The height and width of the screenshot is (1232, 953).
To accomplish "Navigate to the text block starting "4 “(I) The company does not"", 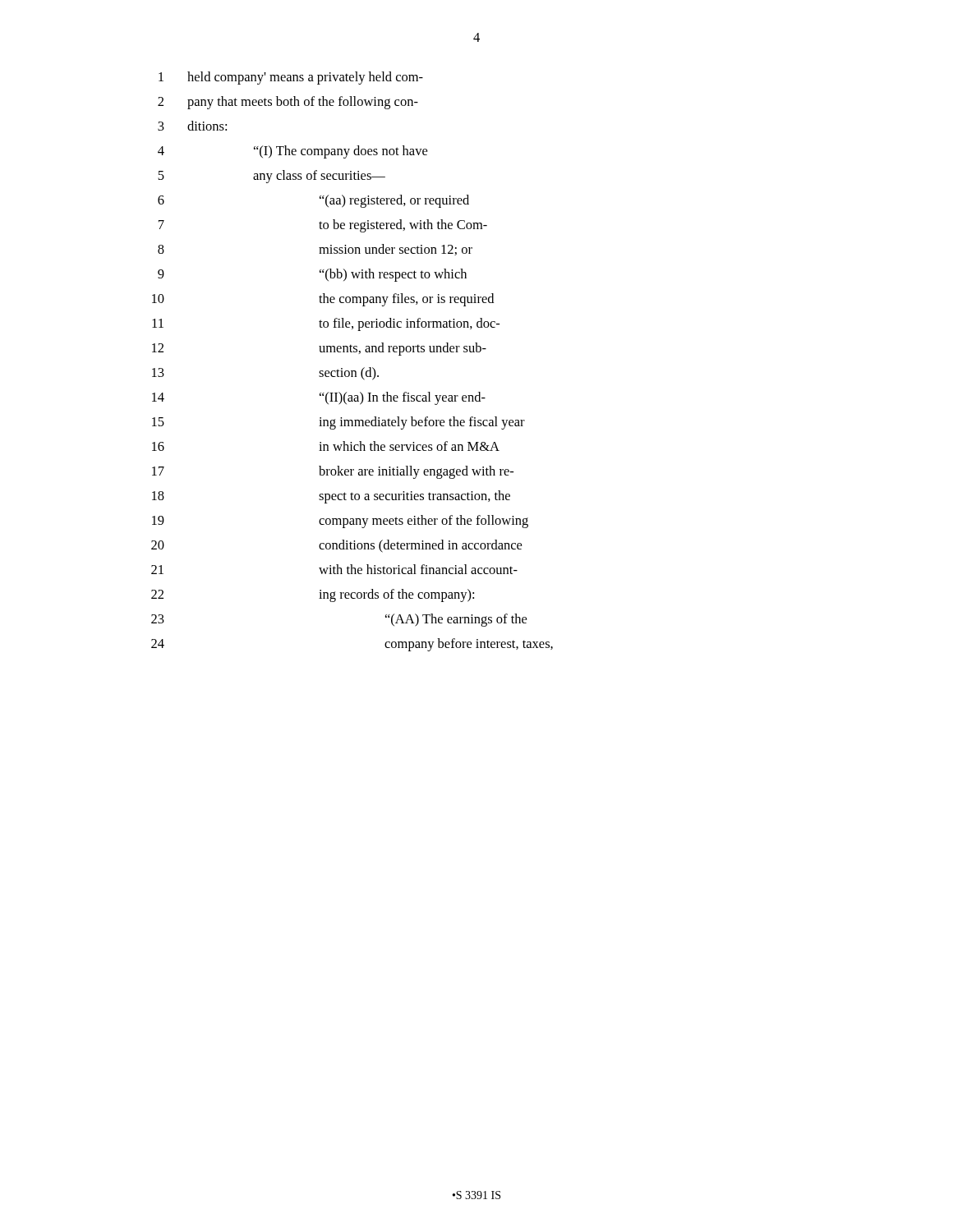I will pyautogui.click(x=292, y=152).
